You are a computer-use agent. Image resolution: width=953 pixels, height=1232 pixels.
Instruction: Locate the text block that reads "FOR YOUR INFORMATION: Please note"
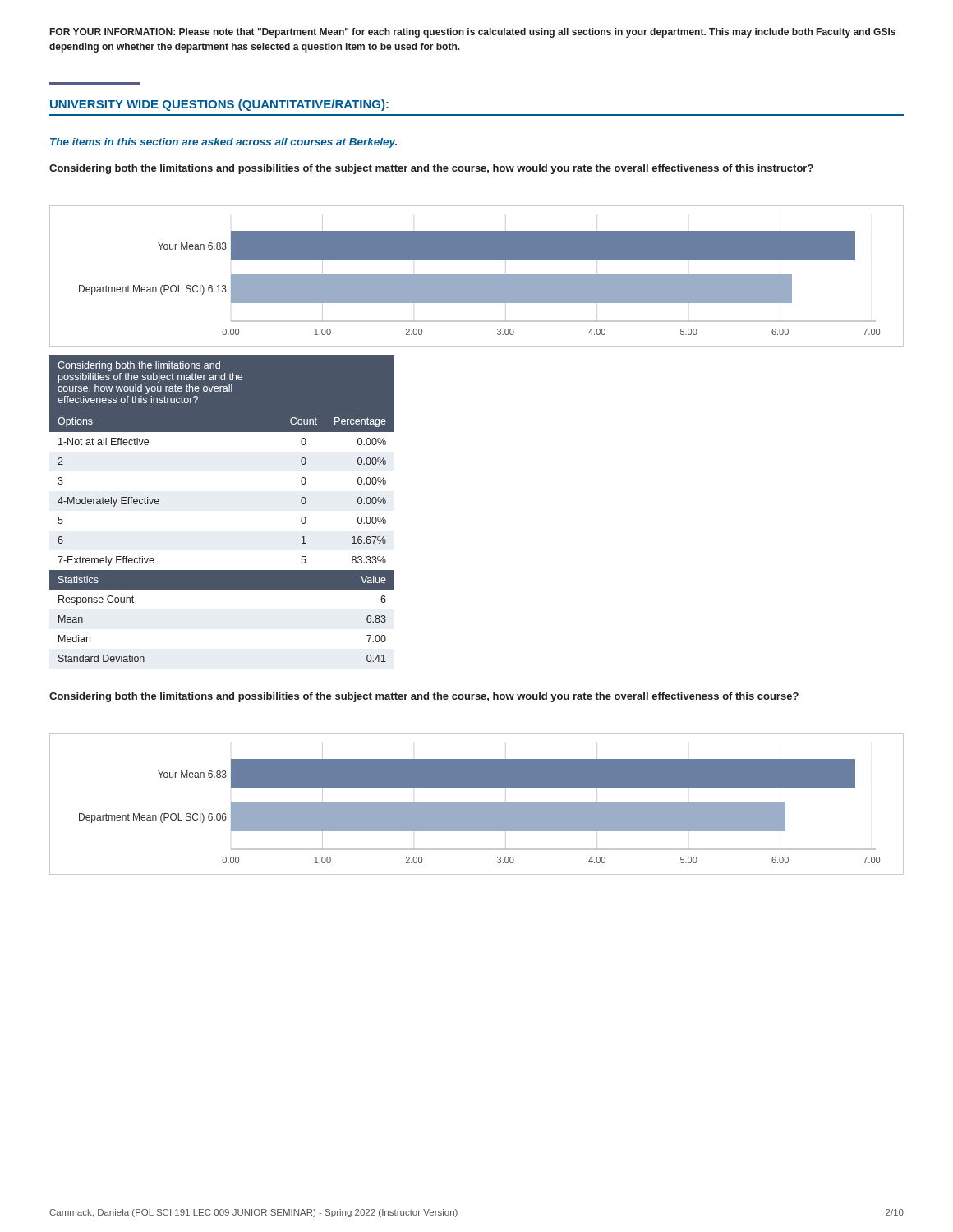point(473,39)
